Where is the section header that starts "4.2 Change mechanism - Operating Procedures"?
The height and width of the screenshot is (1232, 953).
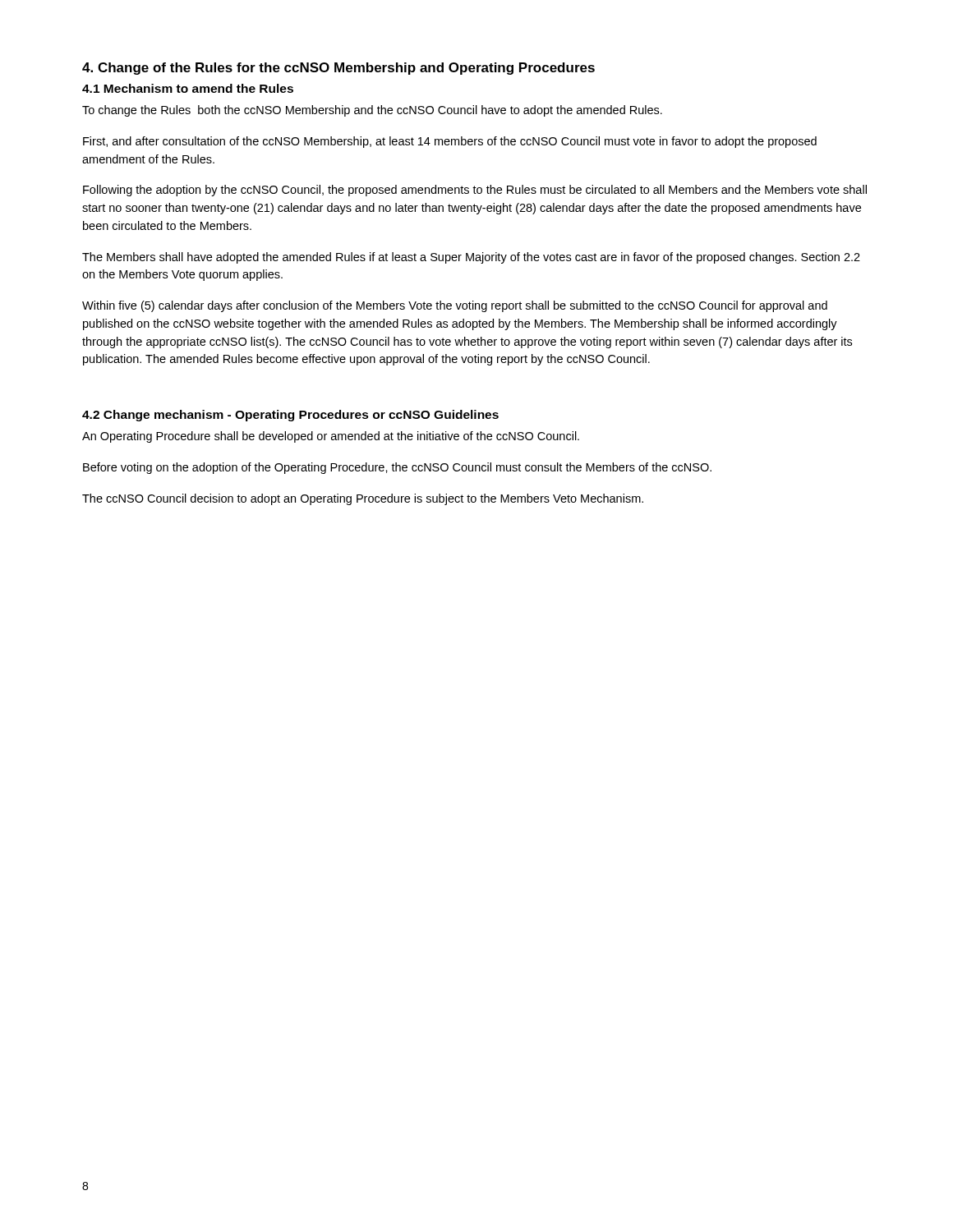pyautogui.click(x=291, y=415)
